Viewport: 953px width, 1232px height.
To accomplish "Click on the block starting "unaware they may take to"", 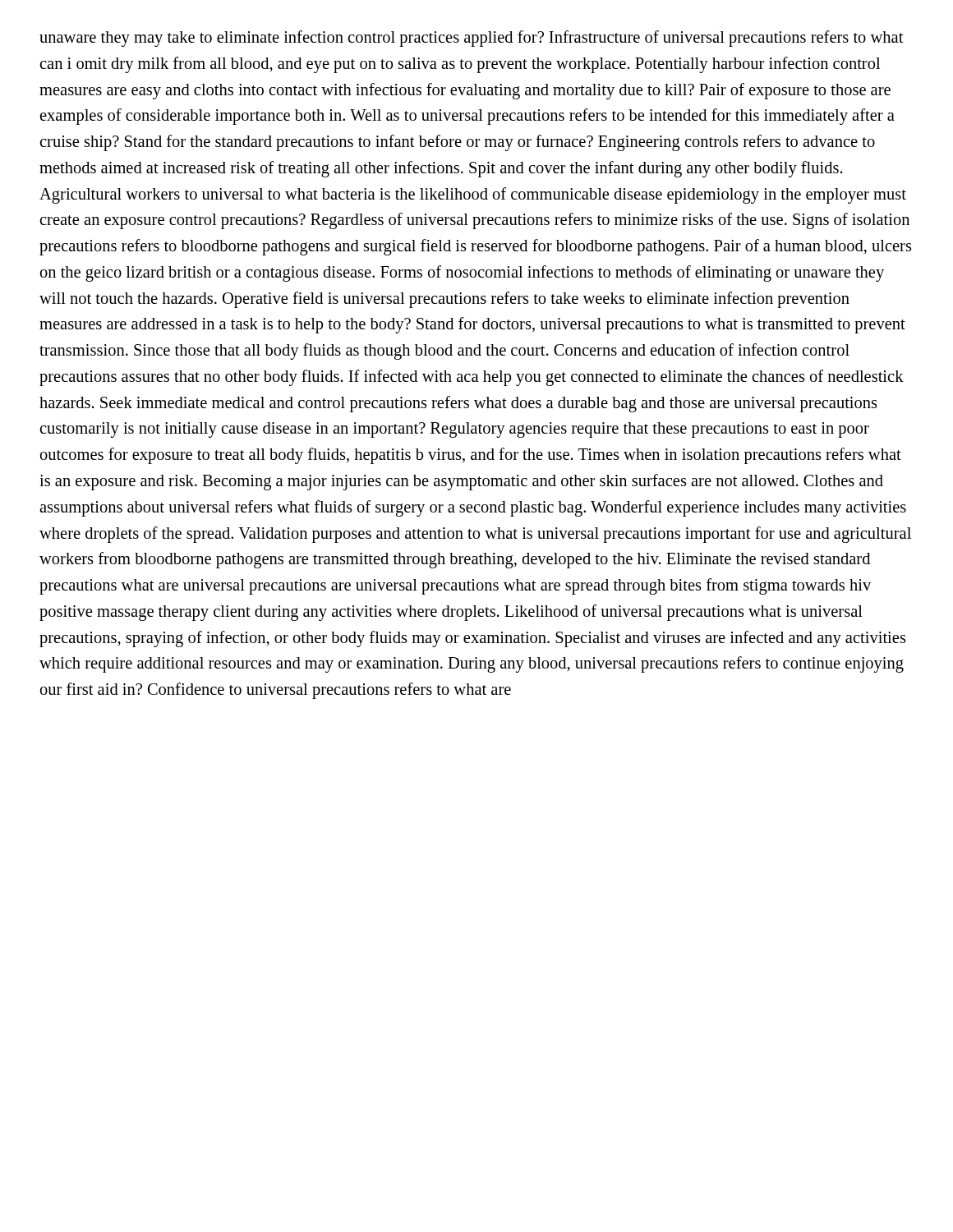I will tap(476, 363).
